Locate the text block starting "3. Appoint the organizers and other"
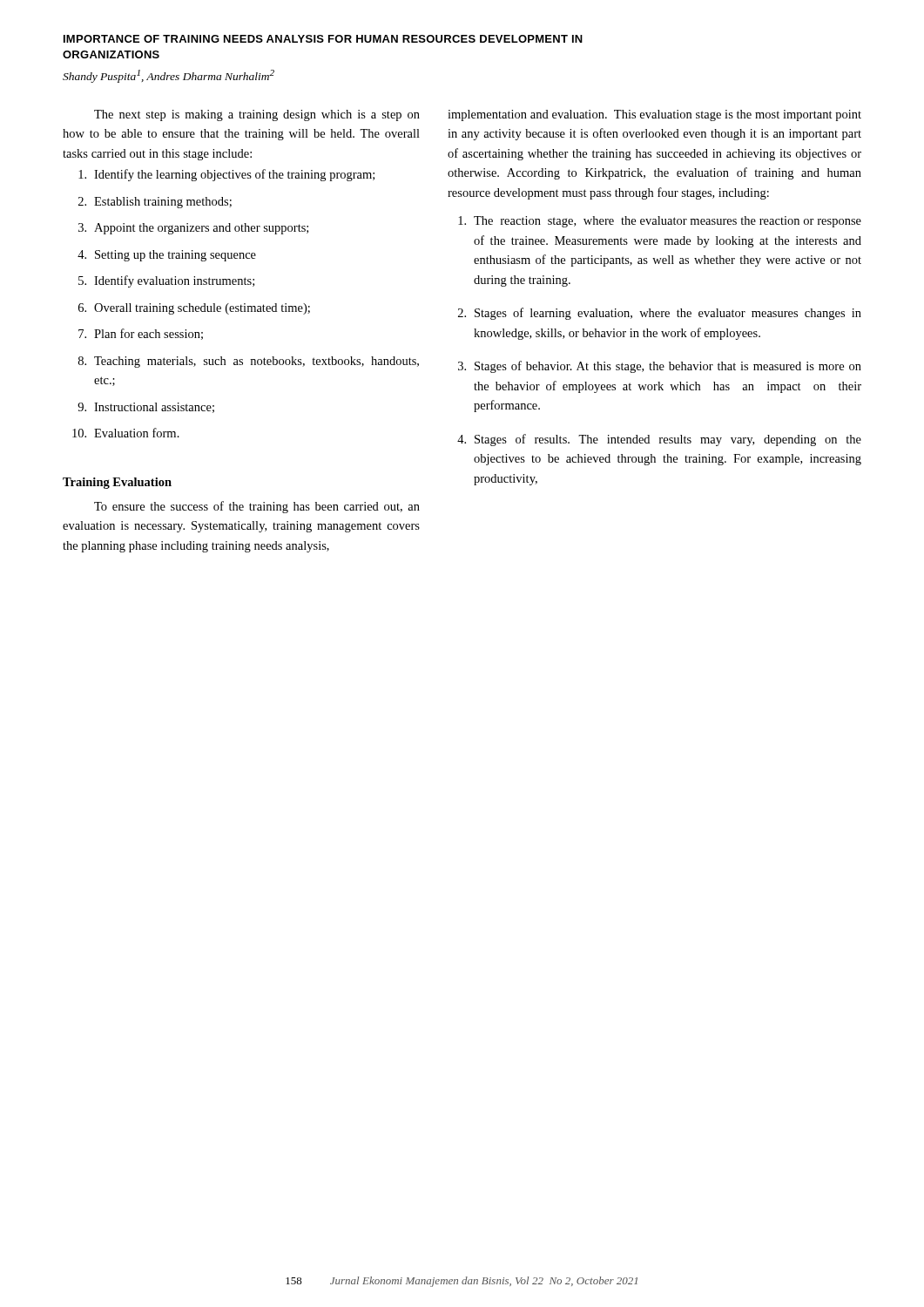Image resolution: width=924 pixels, height=1307 pixels. (x=241, y=228)
